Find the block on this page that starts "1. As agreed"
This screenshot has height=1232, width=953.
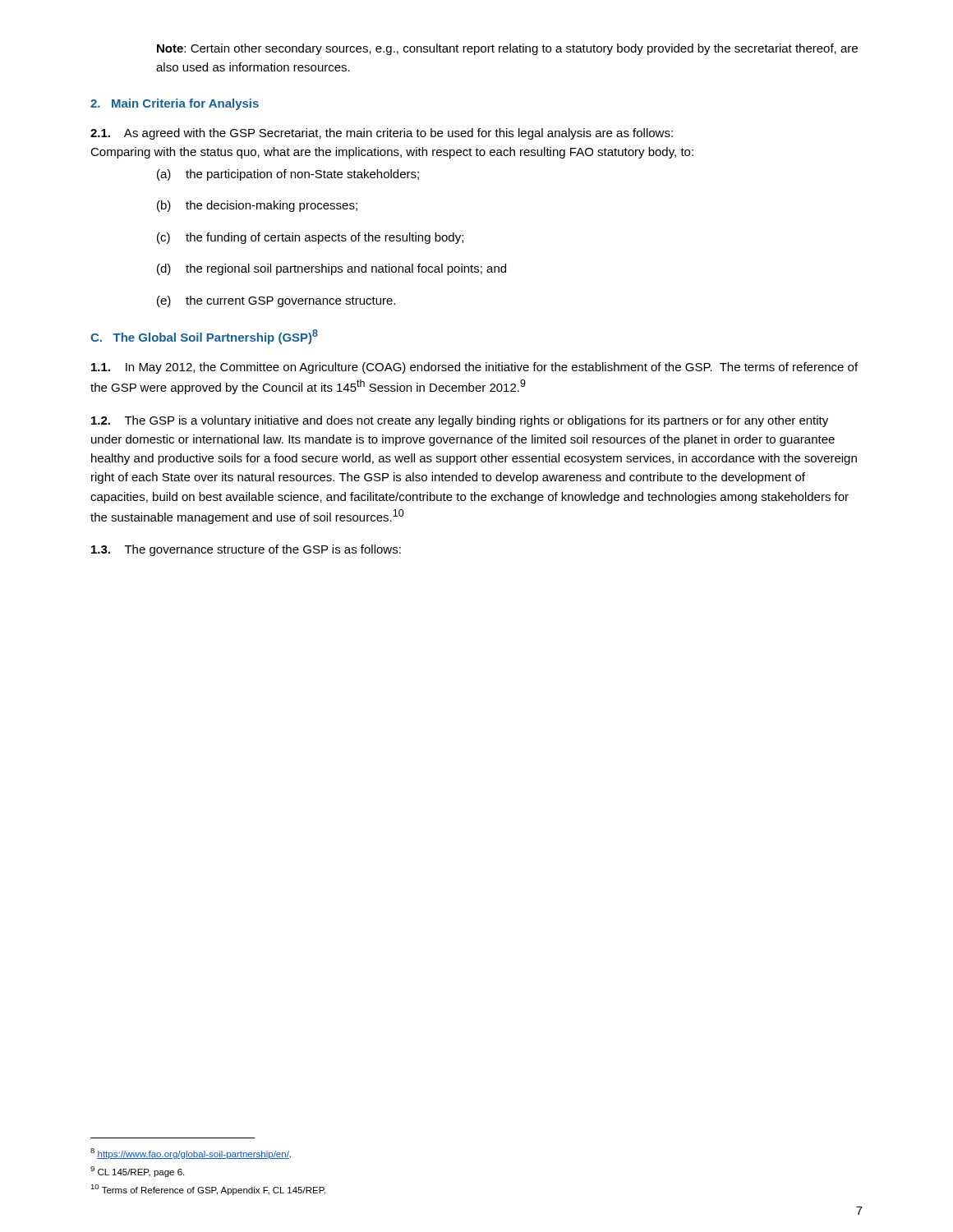click(x=392, y=142)
